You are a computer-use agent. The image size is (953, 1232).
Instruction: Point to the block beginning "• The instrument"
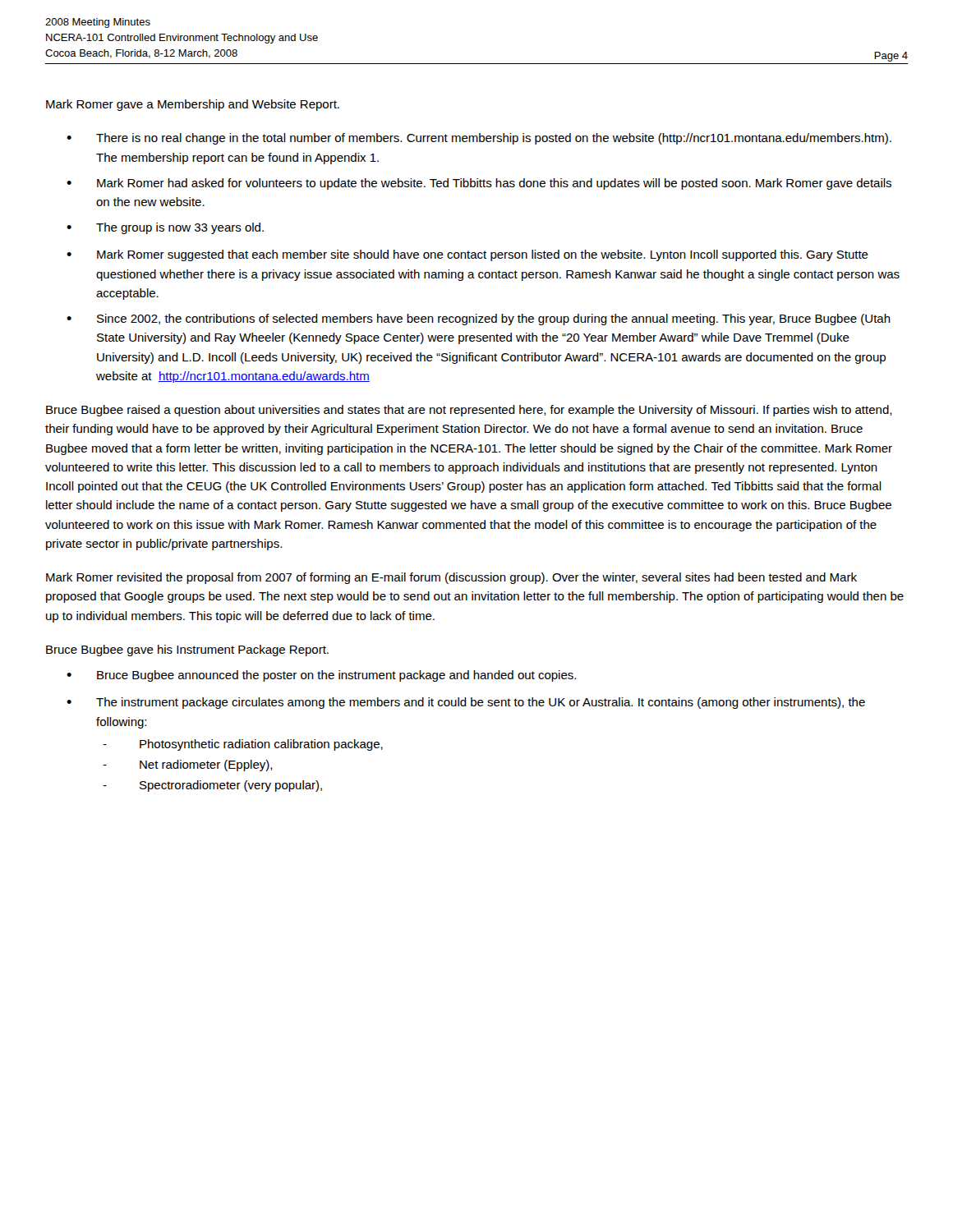point(466,703)
